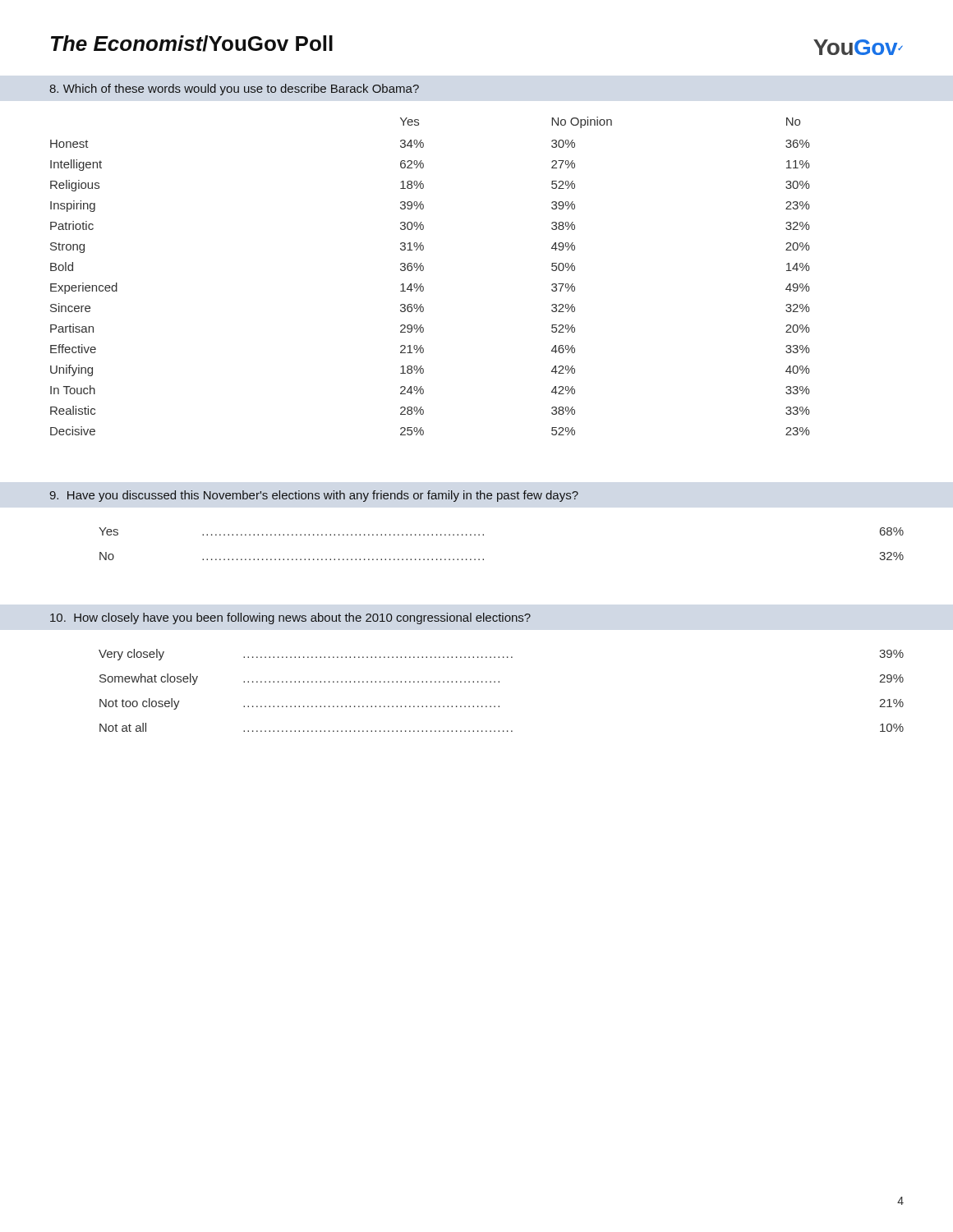This screenshot has width=953, height=1232.
Task: Where is the section header that starts "9. Have you discussed this November's elections with"?
Action: point(314,495)
